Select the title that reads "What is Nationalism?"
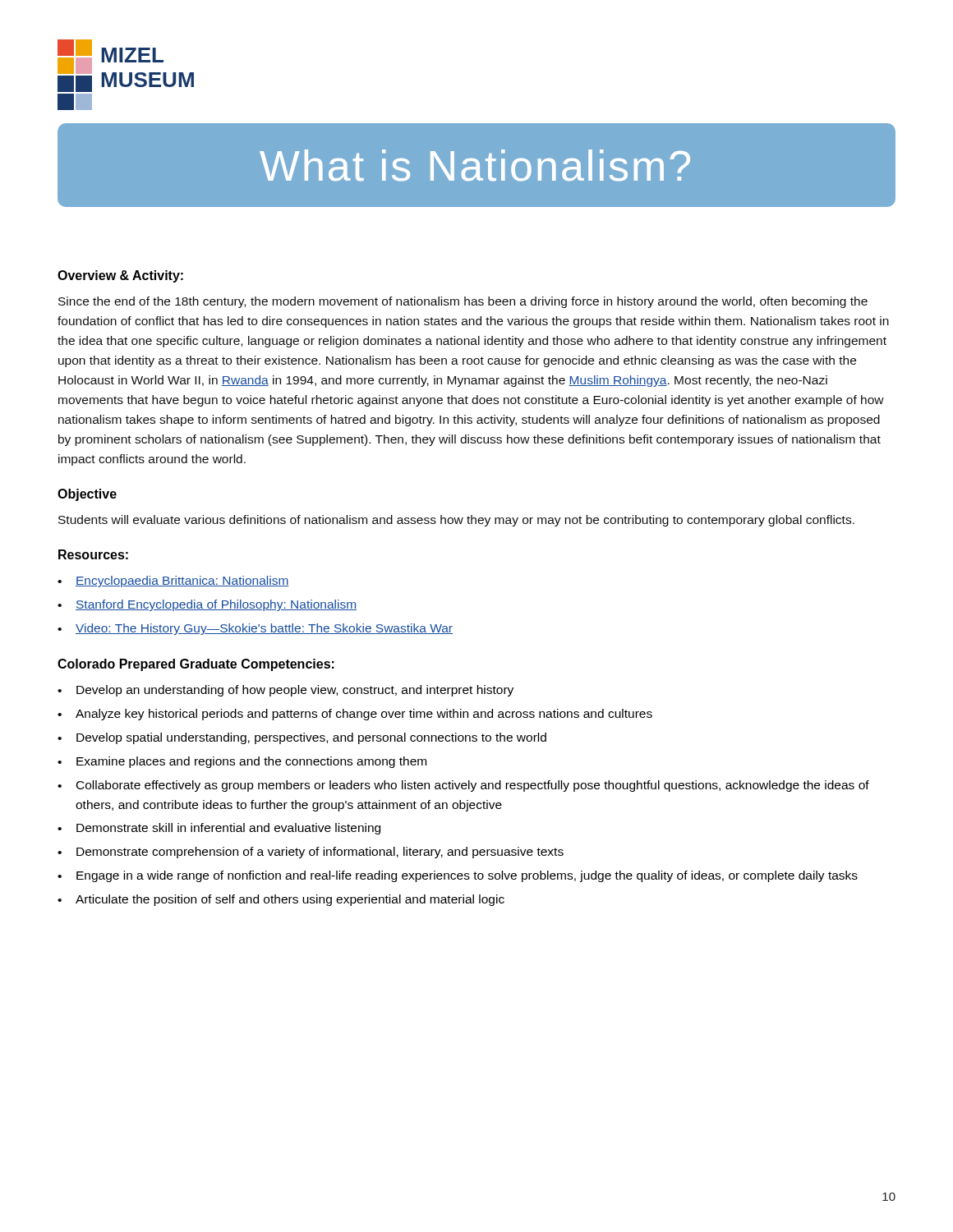The width and height of the screenshot is (953, 1232). point(476,166)
